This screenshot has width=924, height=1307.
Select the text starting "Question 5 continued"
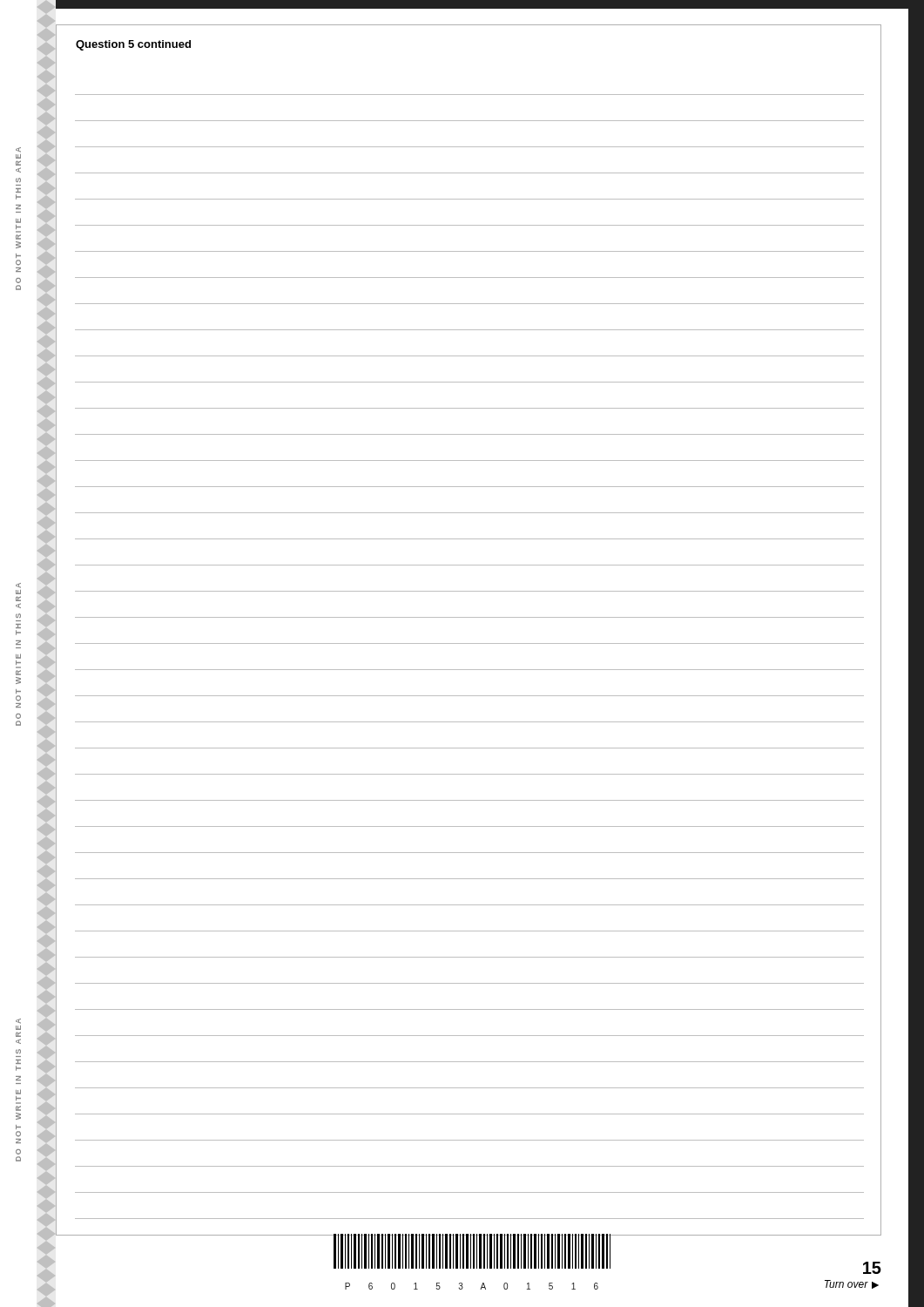134,44
